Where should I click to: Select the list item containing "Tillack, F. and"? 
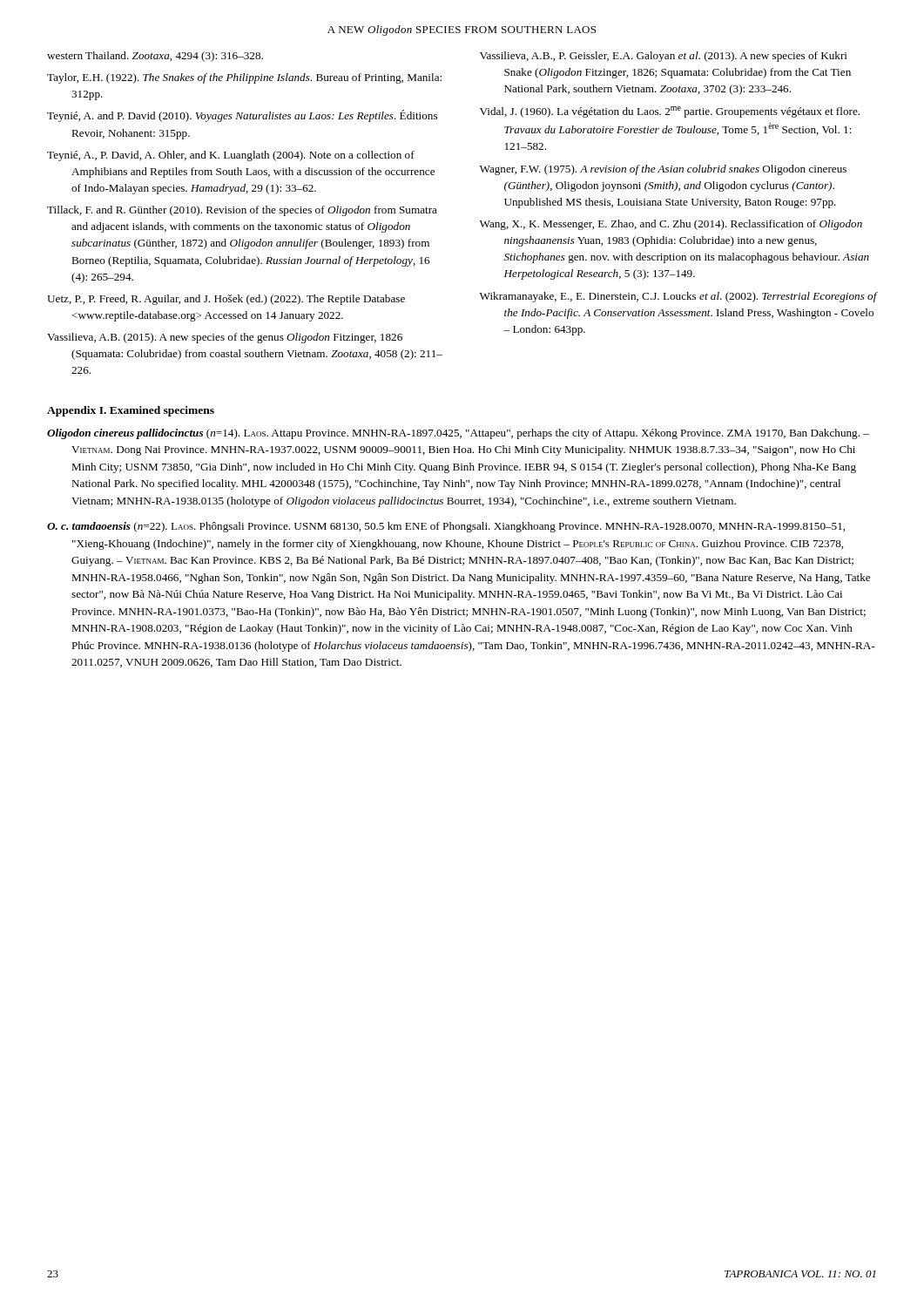242,243
